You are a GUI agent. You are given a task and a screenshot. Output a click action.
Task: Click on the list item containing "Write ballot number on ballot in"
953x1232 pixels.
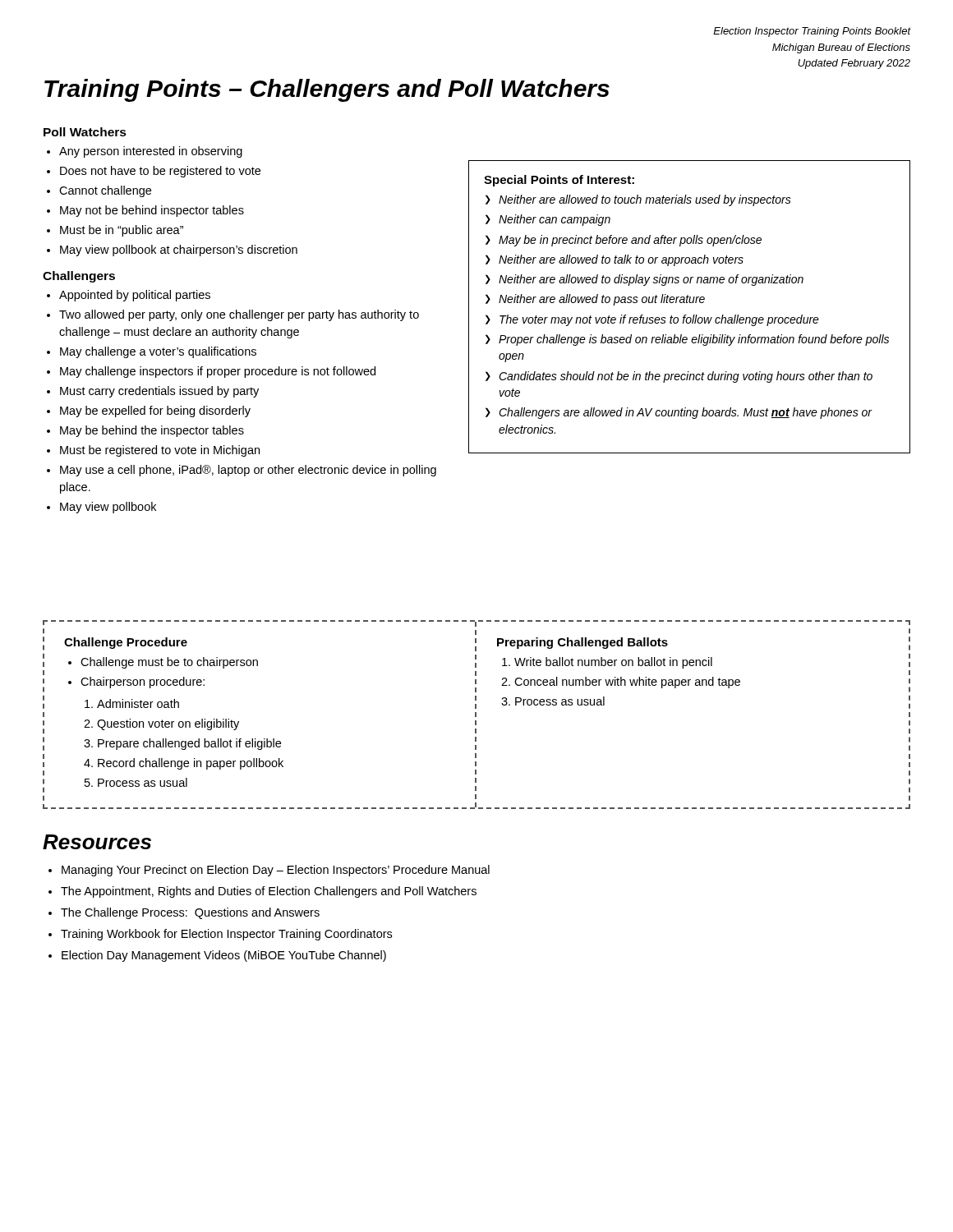point(614,662)
